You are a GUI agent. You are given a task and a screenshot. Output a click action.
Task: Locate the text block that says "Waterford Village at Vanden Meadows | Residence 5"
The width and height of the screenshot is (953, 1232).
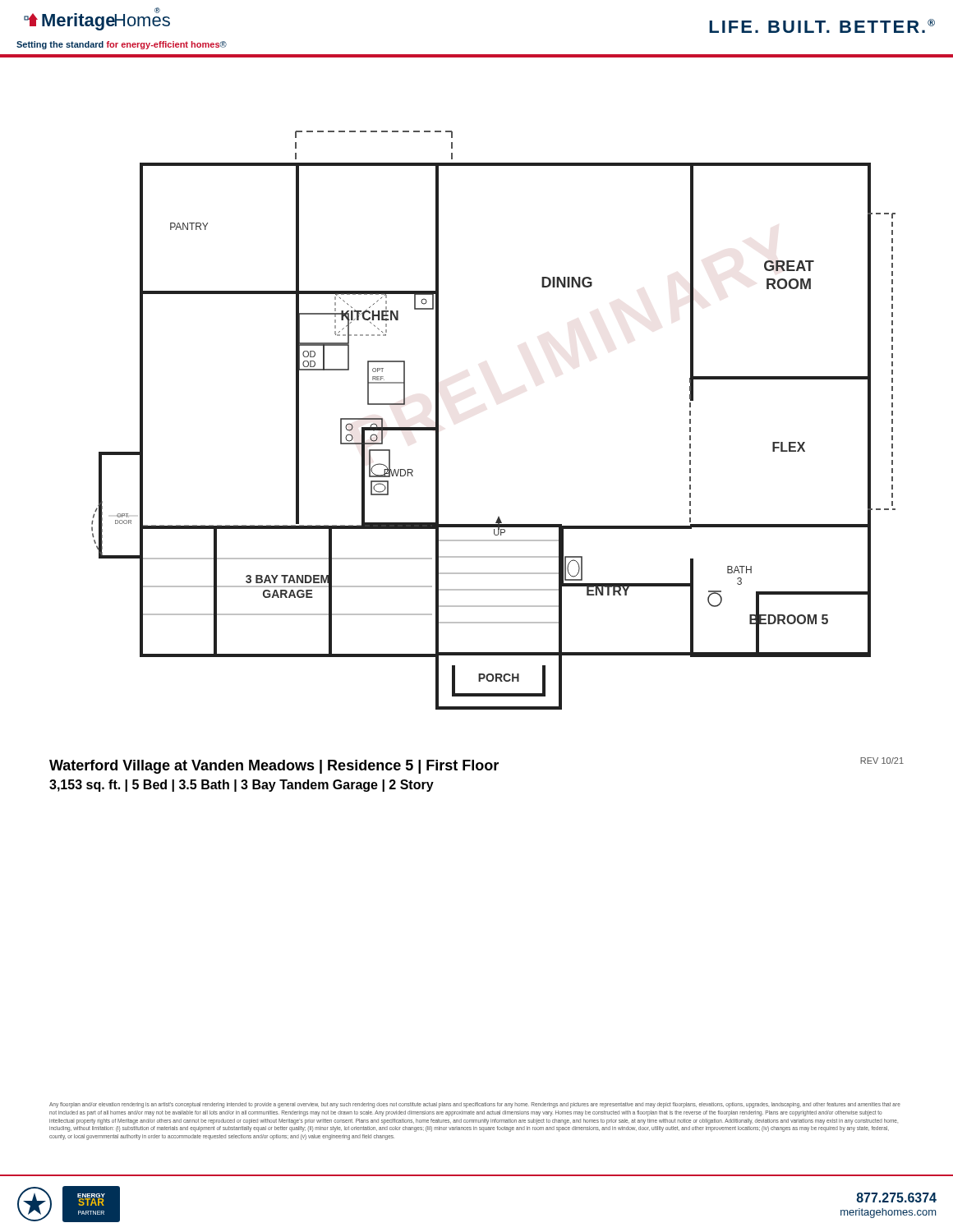click(274, 775)
